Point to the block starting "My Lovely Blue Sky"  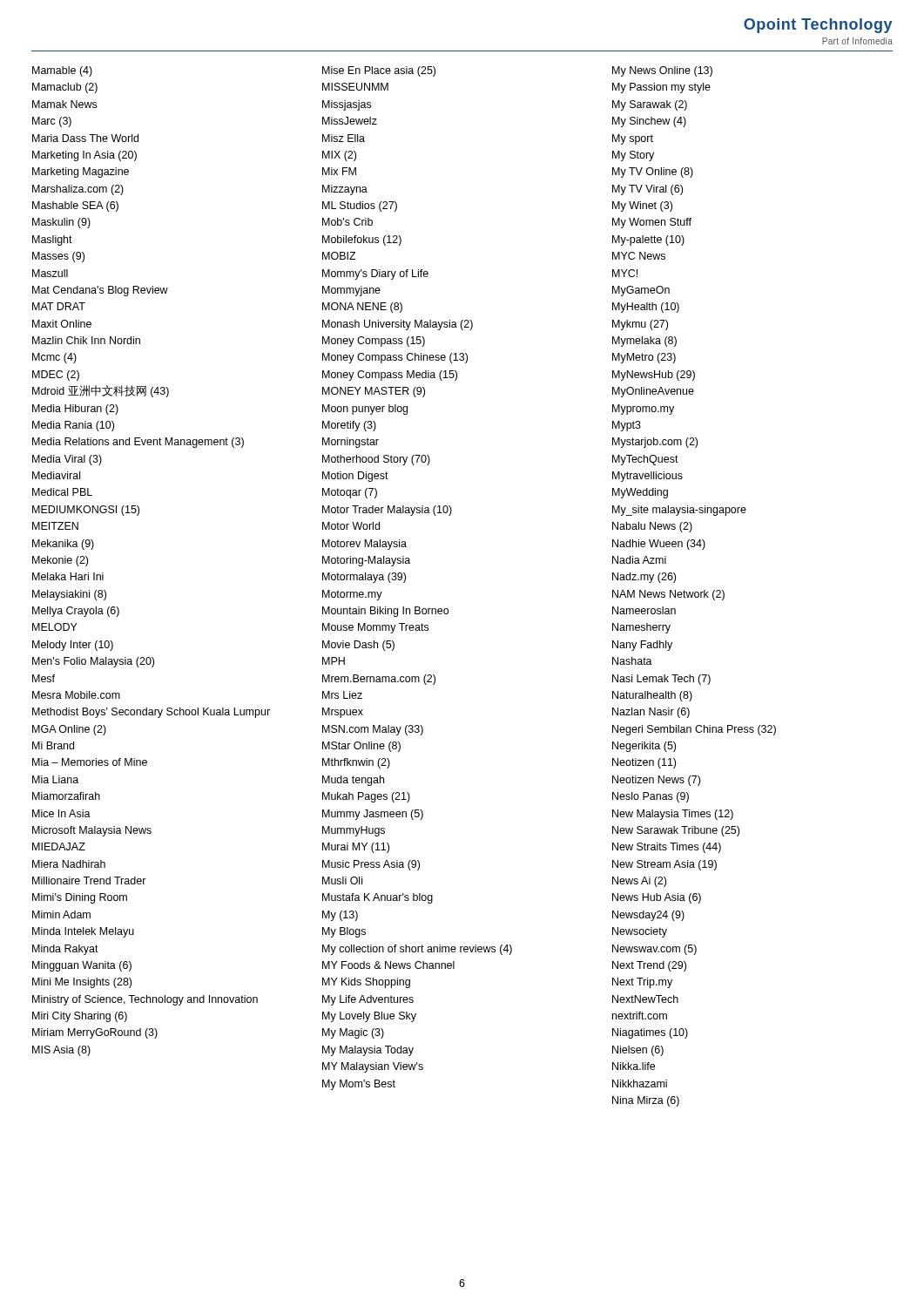point(369,1016)
